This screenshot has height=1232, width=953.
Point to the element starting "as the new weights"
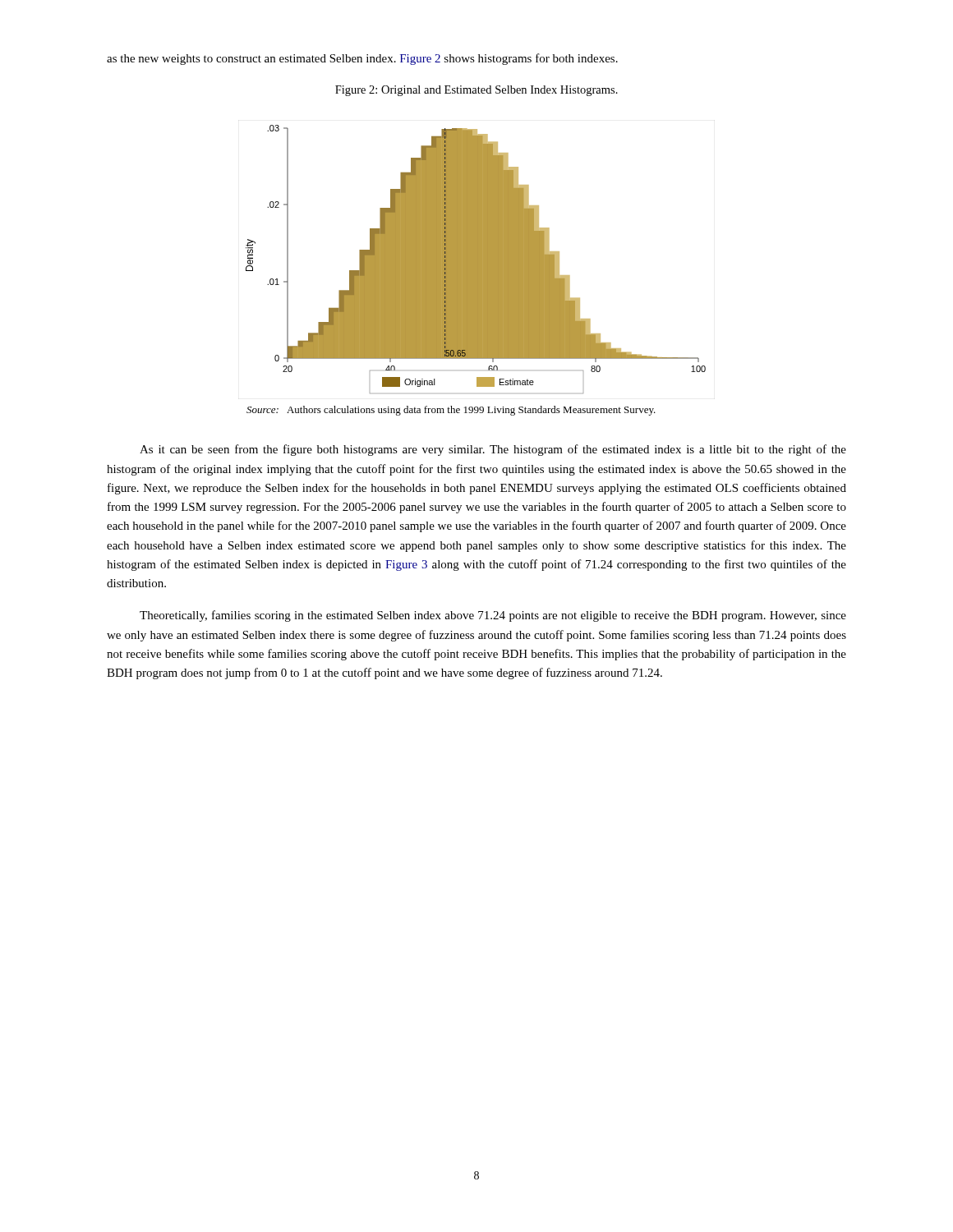tap(362, 58)
